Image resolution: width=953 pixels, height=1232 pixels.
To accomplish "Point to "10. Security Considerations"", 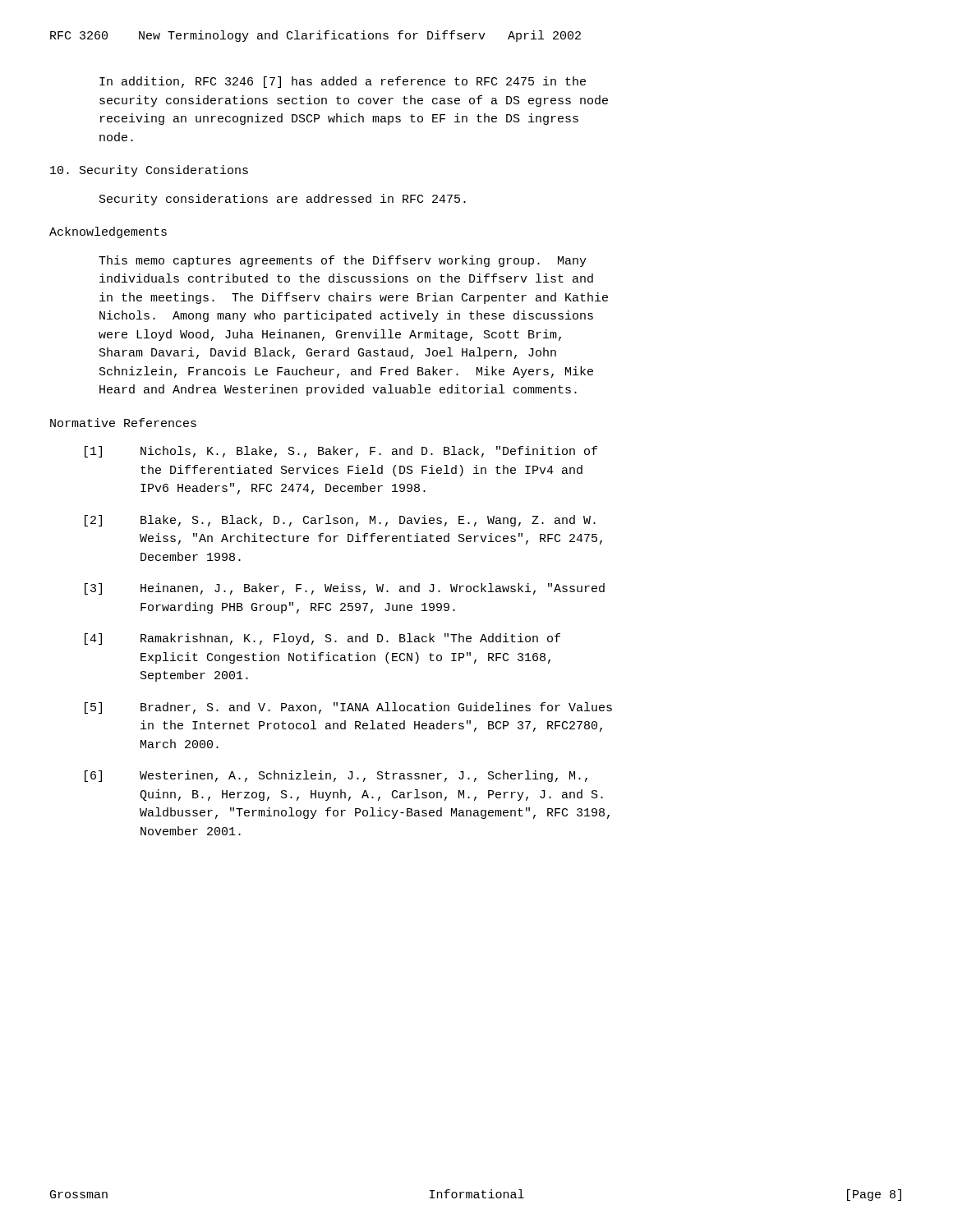I will click(149, 171).
